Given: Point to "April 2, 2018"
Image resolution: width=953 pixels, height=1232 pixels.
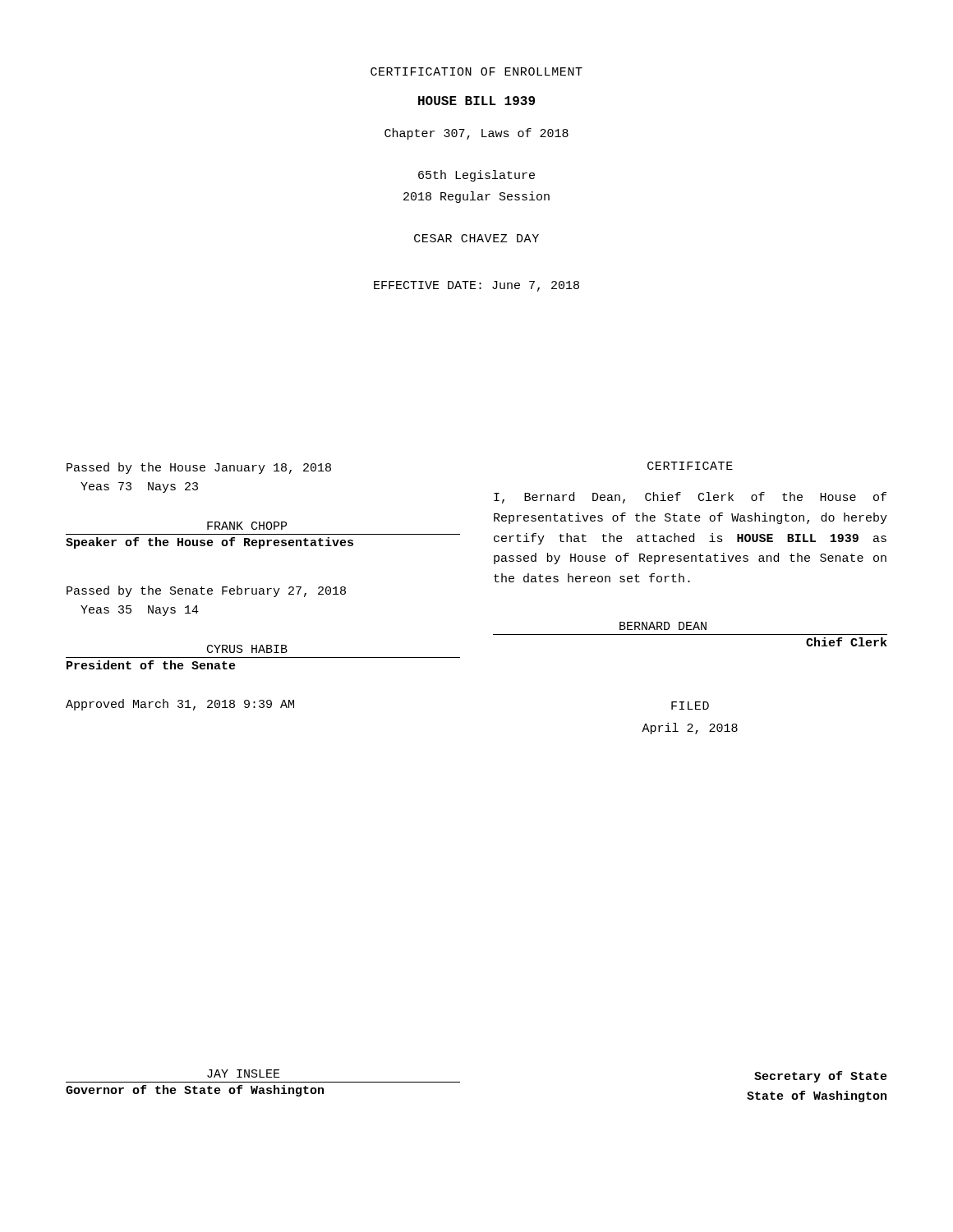Looking at the screenshot, I should point(690,729).
